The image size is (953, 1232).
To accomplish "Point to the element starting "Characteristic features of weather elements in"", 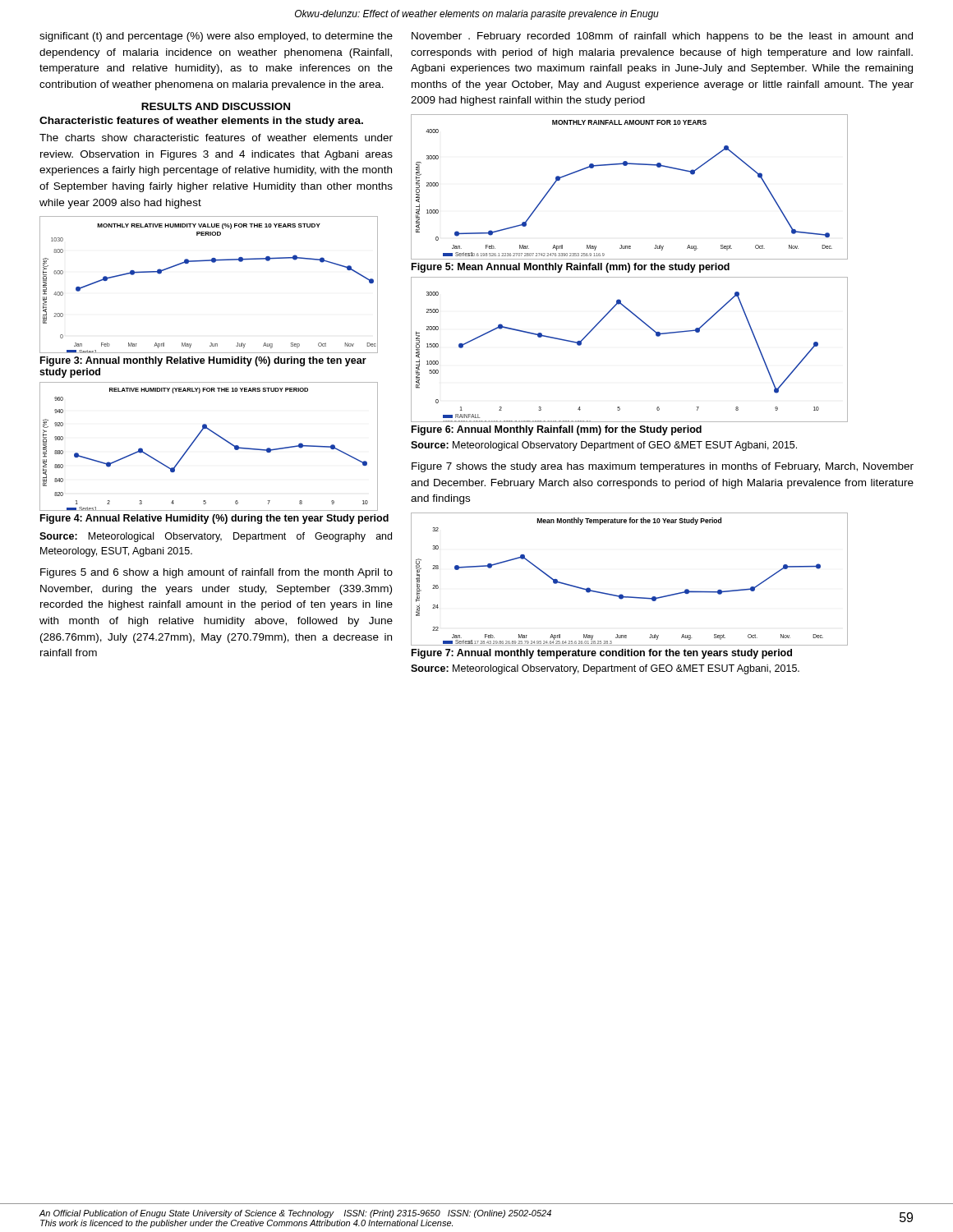I will (202, 120).
